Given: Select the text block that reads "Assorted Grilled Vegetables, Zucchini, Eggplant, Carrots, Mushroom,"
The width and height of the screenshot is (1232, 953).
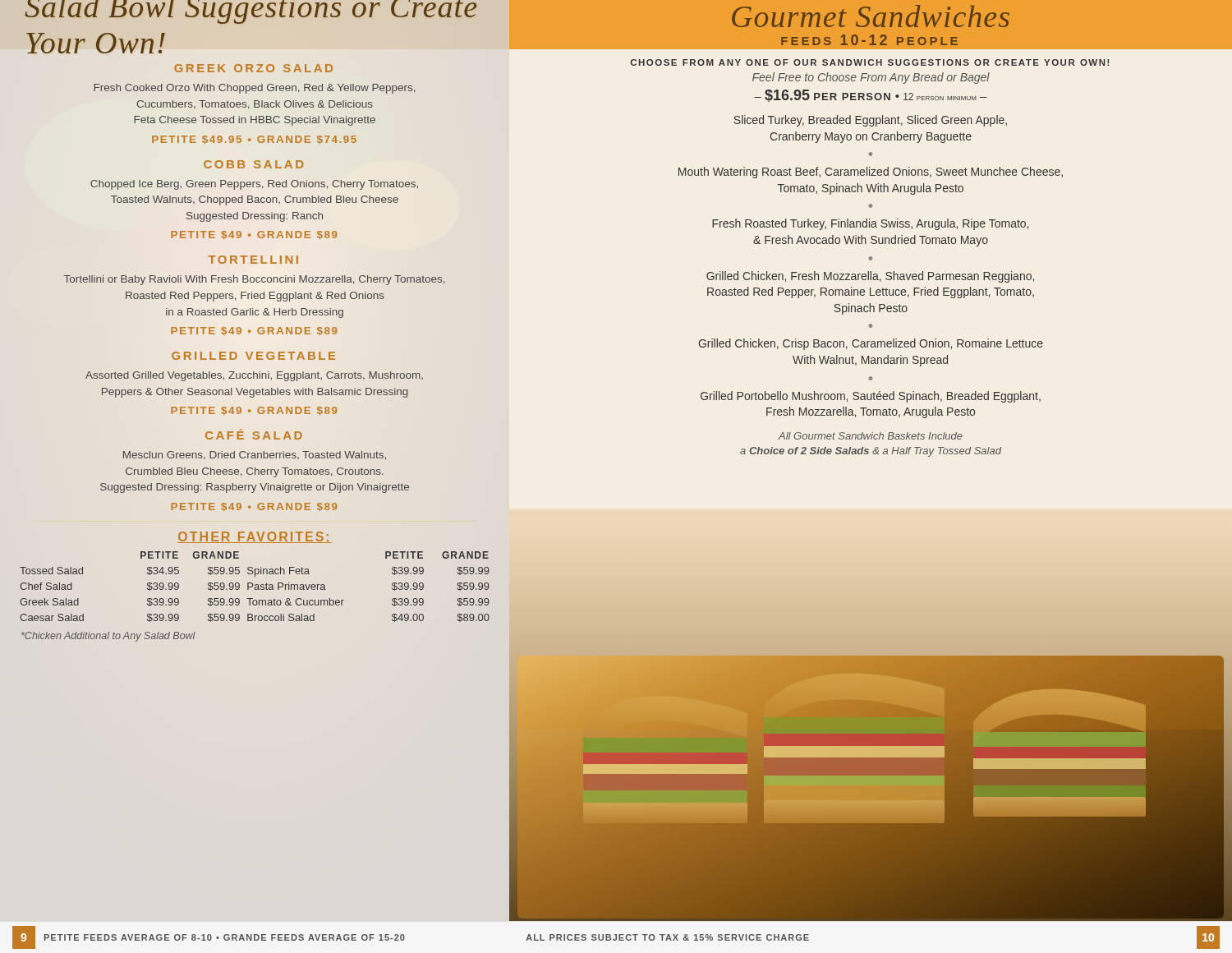Looking at the screenshot, I should point(255,383).
